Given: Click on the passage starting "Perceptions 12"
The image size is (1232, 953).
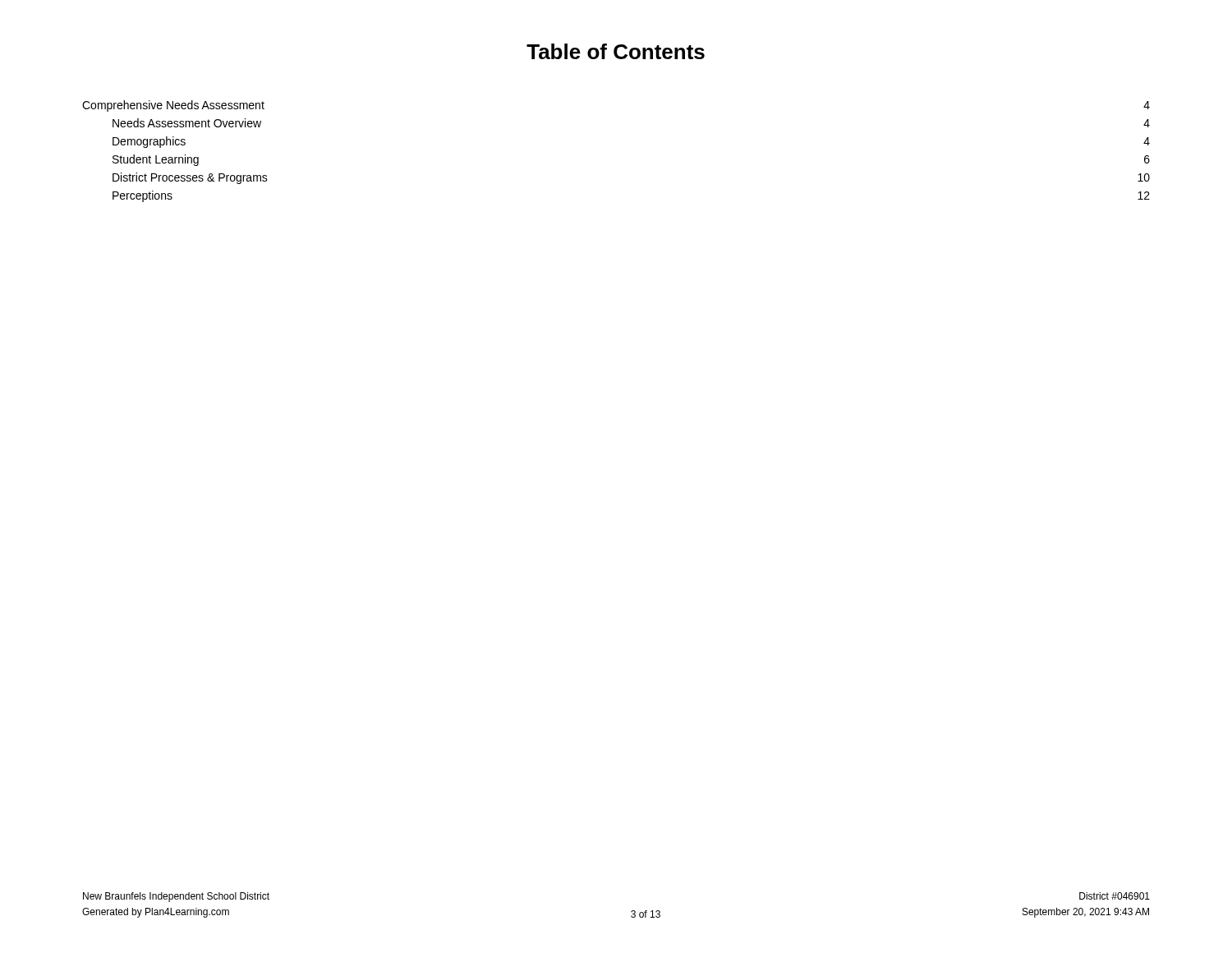Looking at the screenshot, I should [x=138, y=196].
